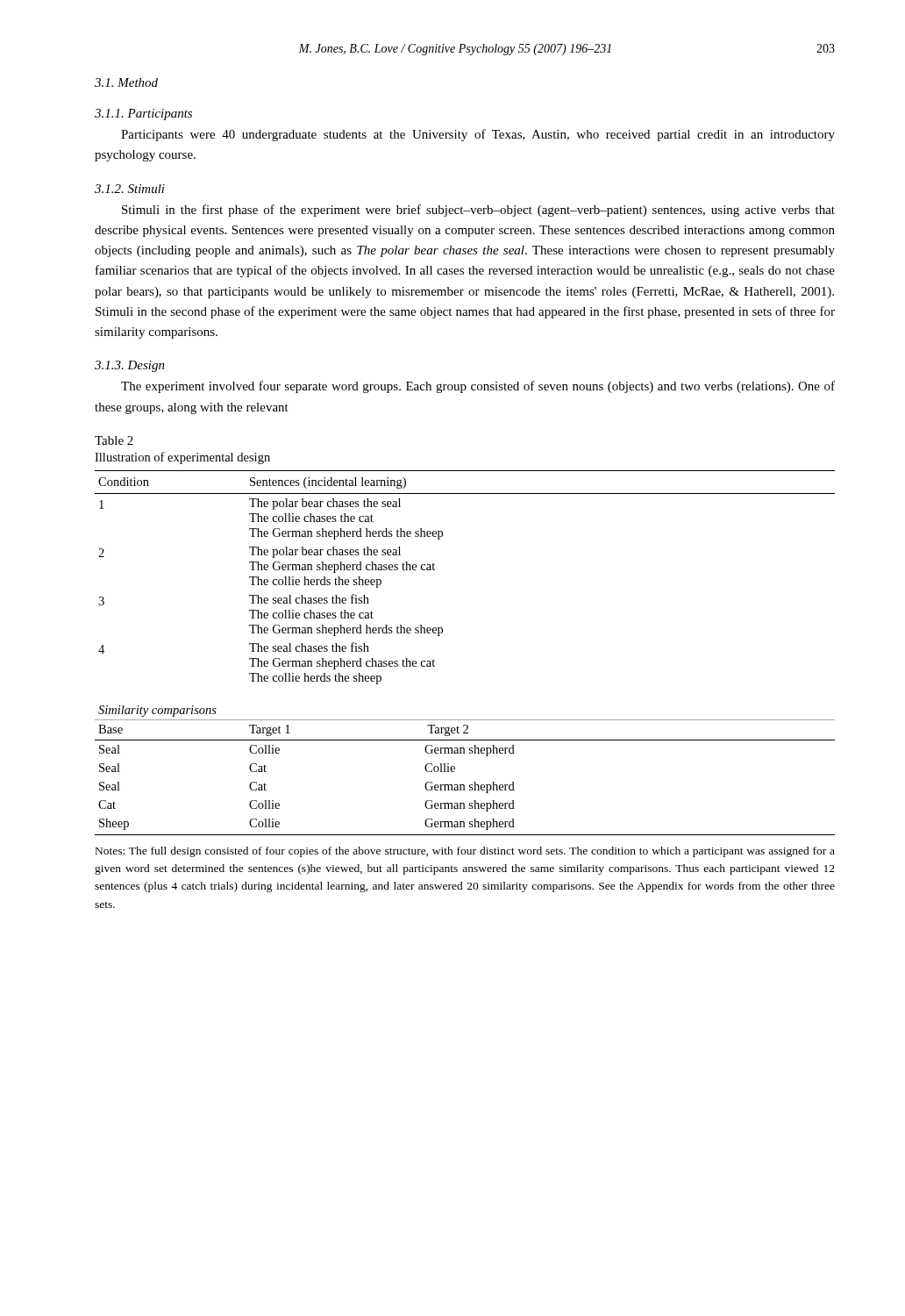Select the table

point(465,653)
